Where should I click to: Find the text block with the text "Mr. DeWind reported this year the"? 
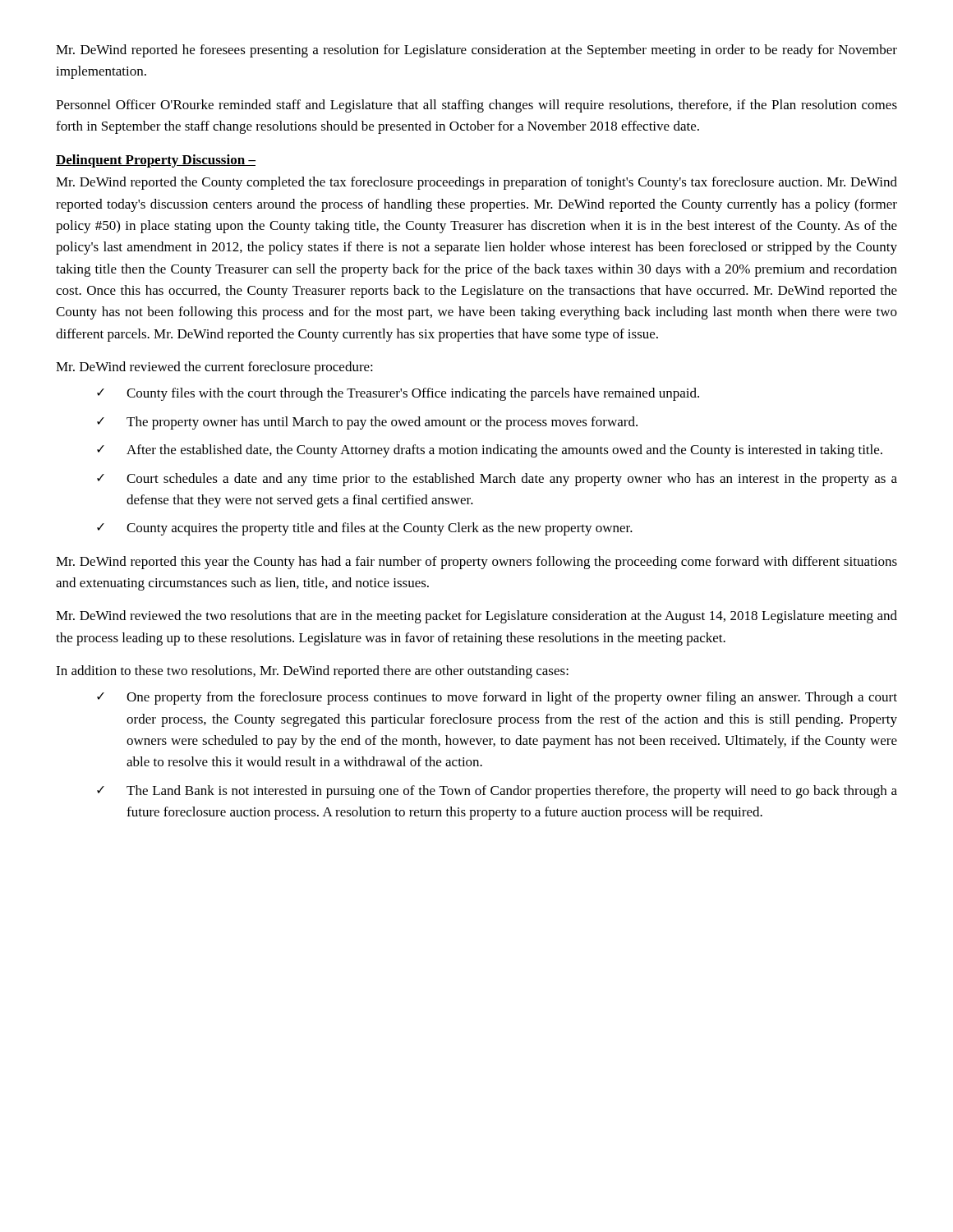pyautogui.click(x=476, y=572)
